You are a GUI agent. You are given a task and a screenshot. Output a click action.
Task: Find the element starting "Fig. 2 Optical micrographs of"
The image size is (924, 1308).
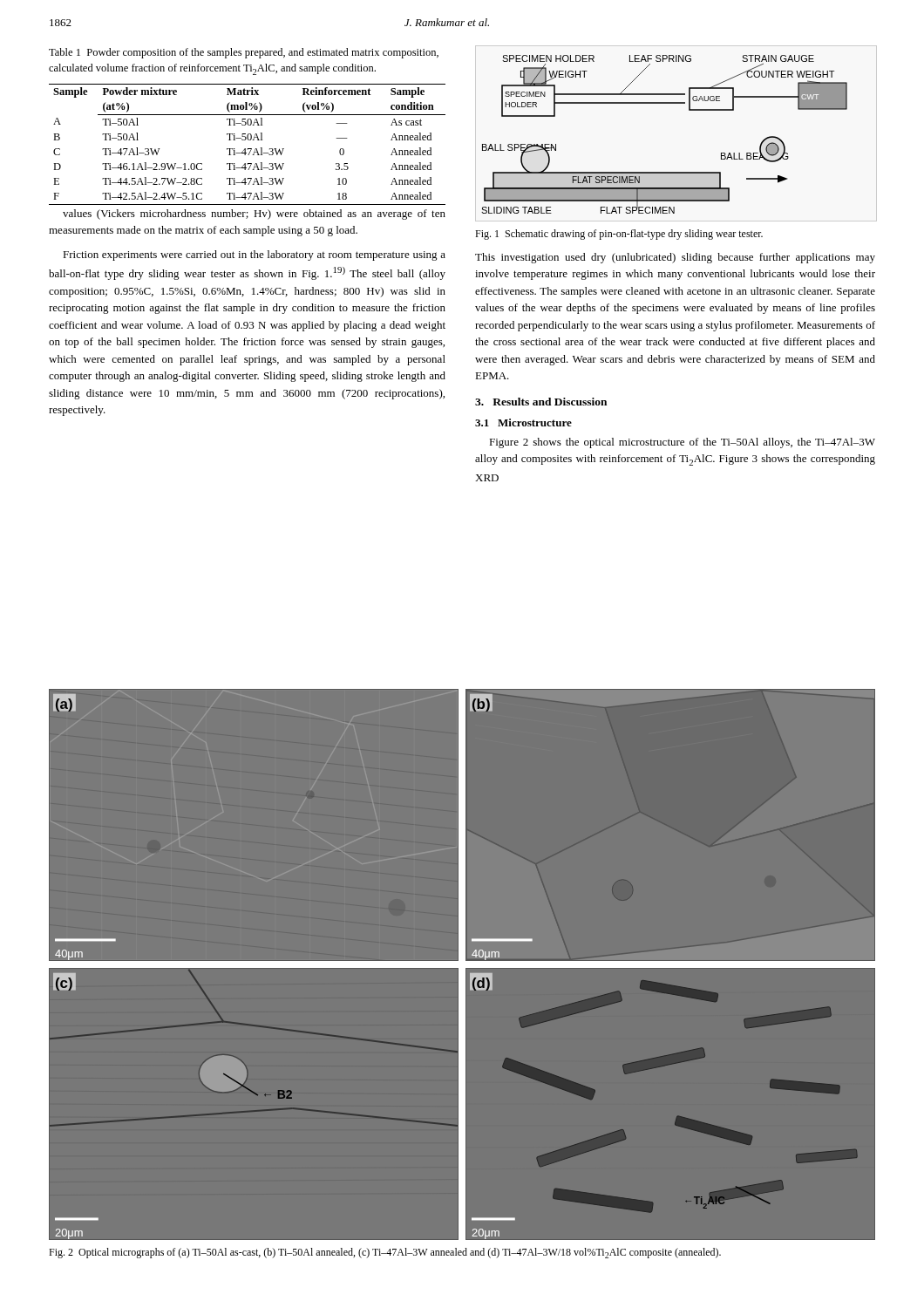385,1253
